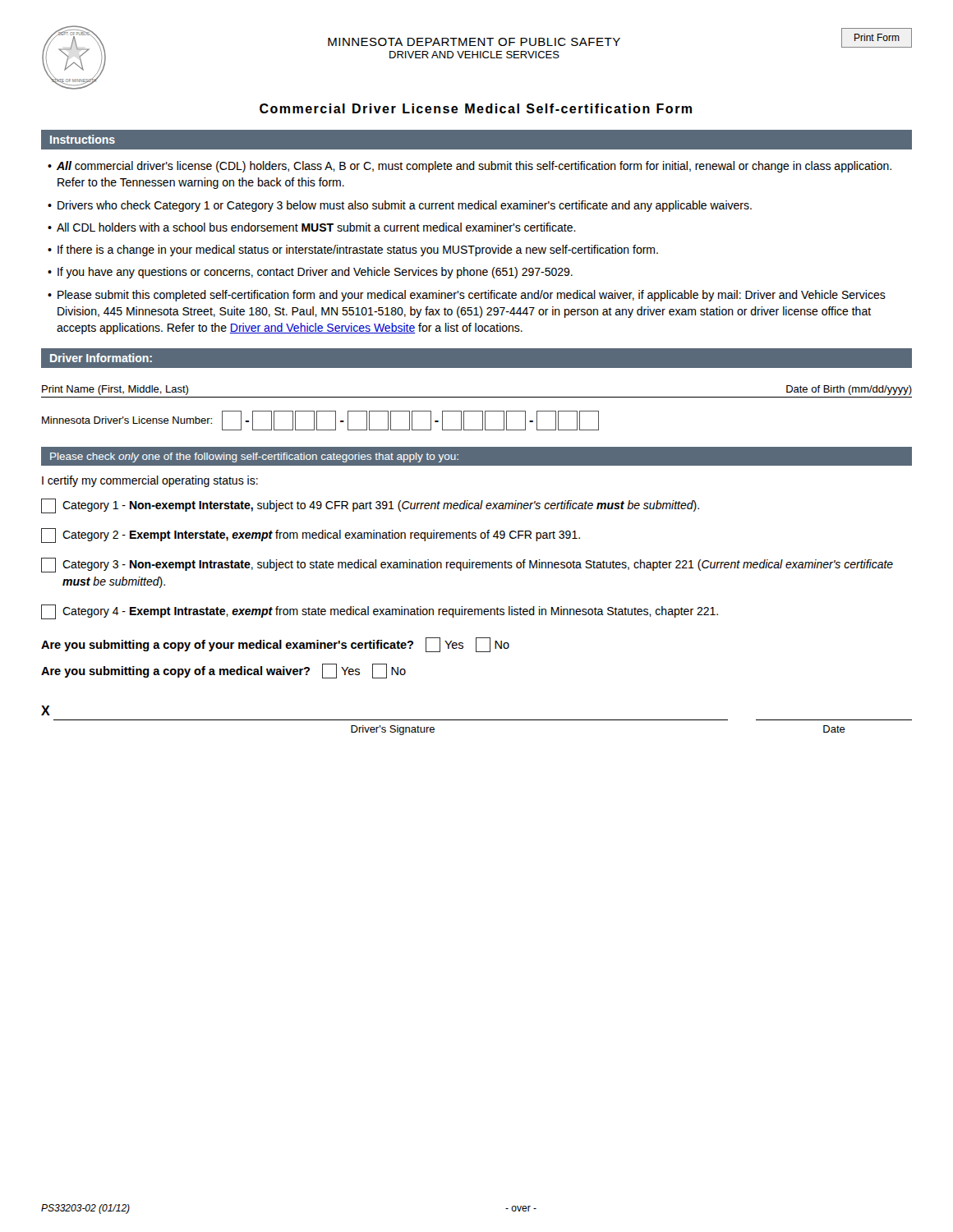
Task: Point to the block beginning "• If there is a"
Action: pyautogui.click(x=353, y=250)
